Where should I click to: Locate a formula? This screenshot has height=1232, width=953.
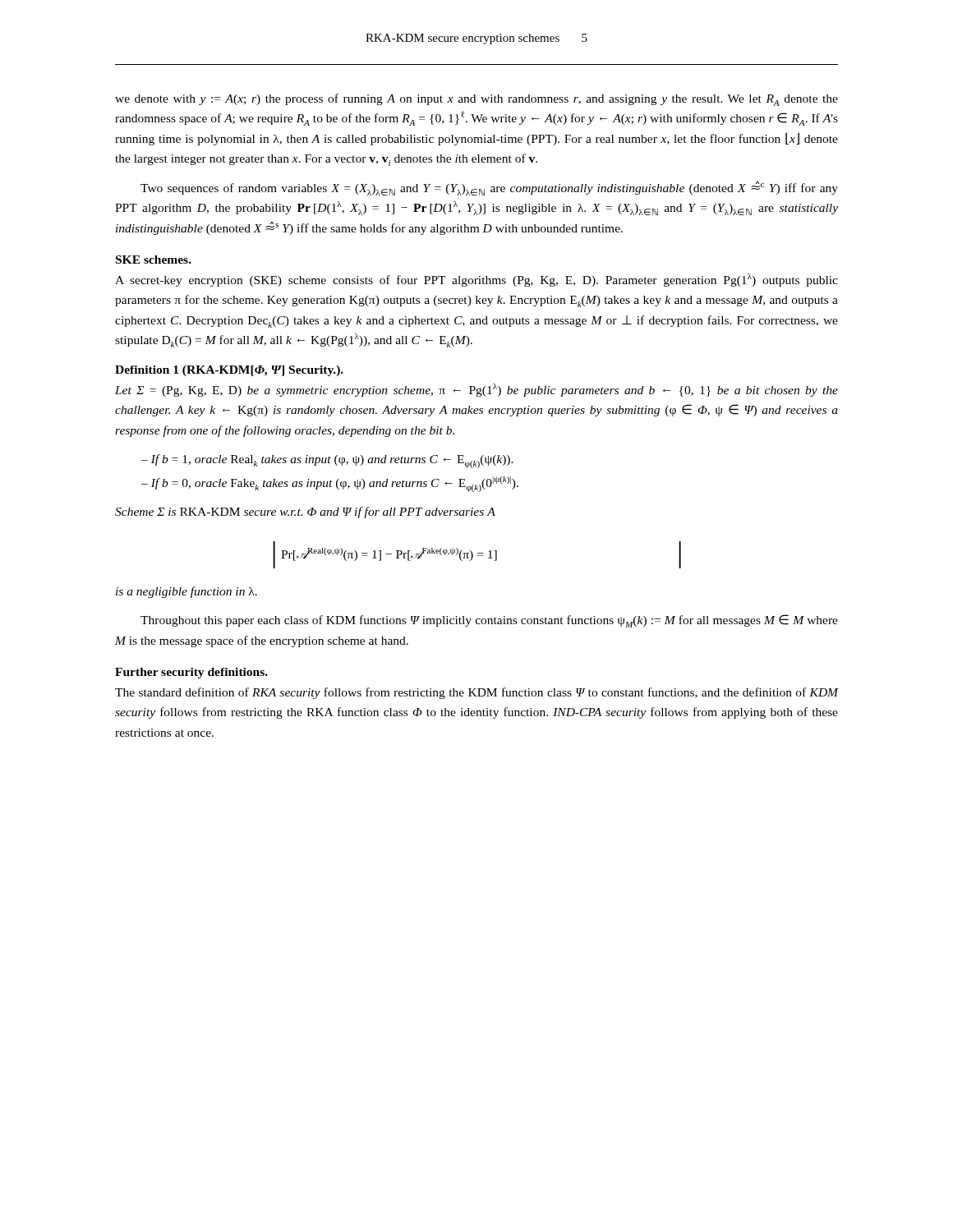476,552
